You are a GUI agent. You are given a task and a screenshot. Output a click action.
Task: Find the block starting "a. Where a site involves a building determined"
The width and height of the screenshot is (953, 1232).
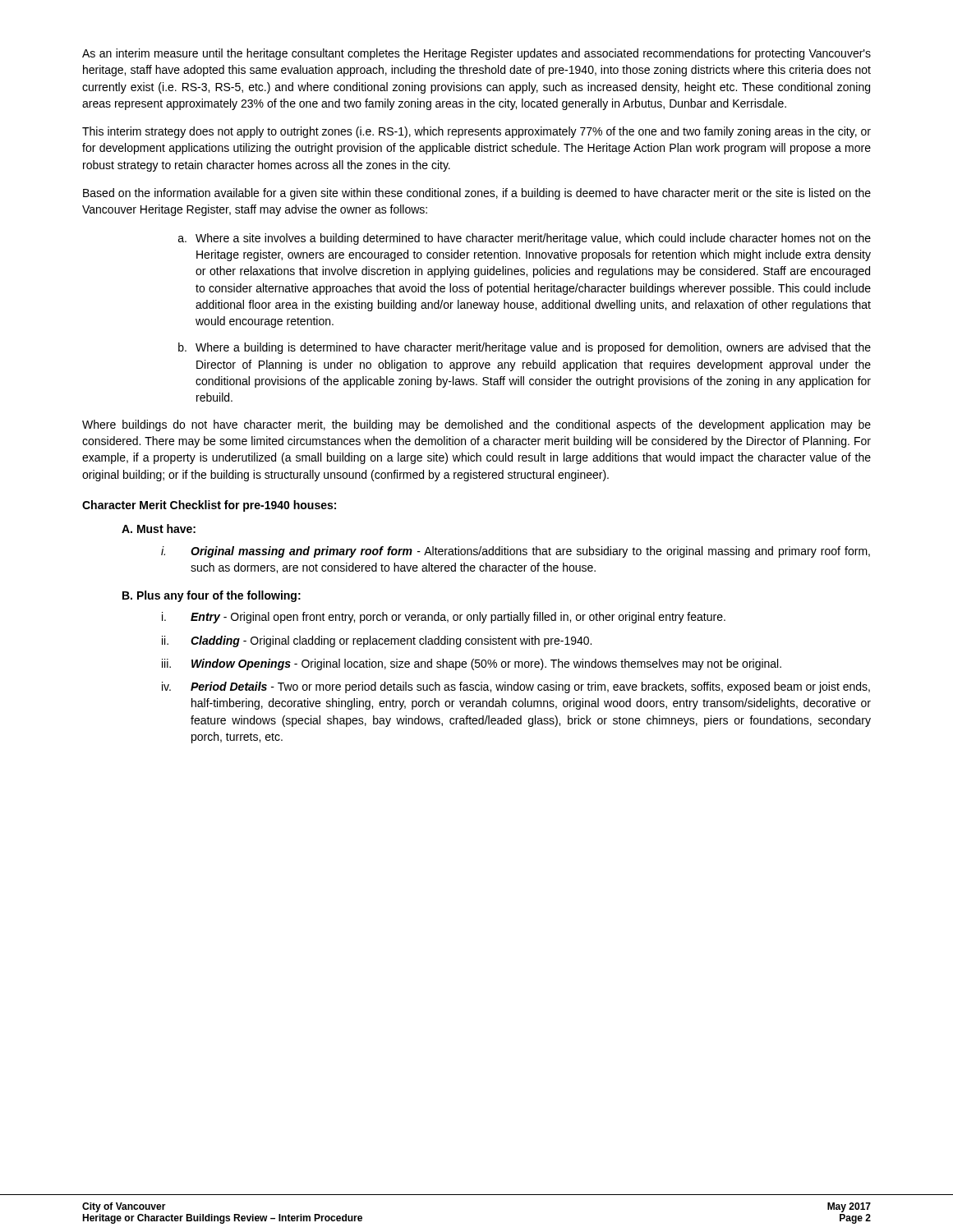[x=509, y=280]
